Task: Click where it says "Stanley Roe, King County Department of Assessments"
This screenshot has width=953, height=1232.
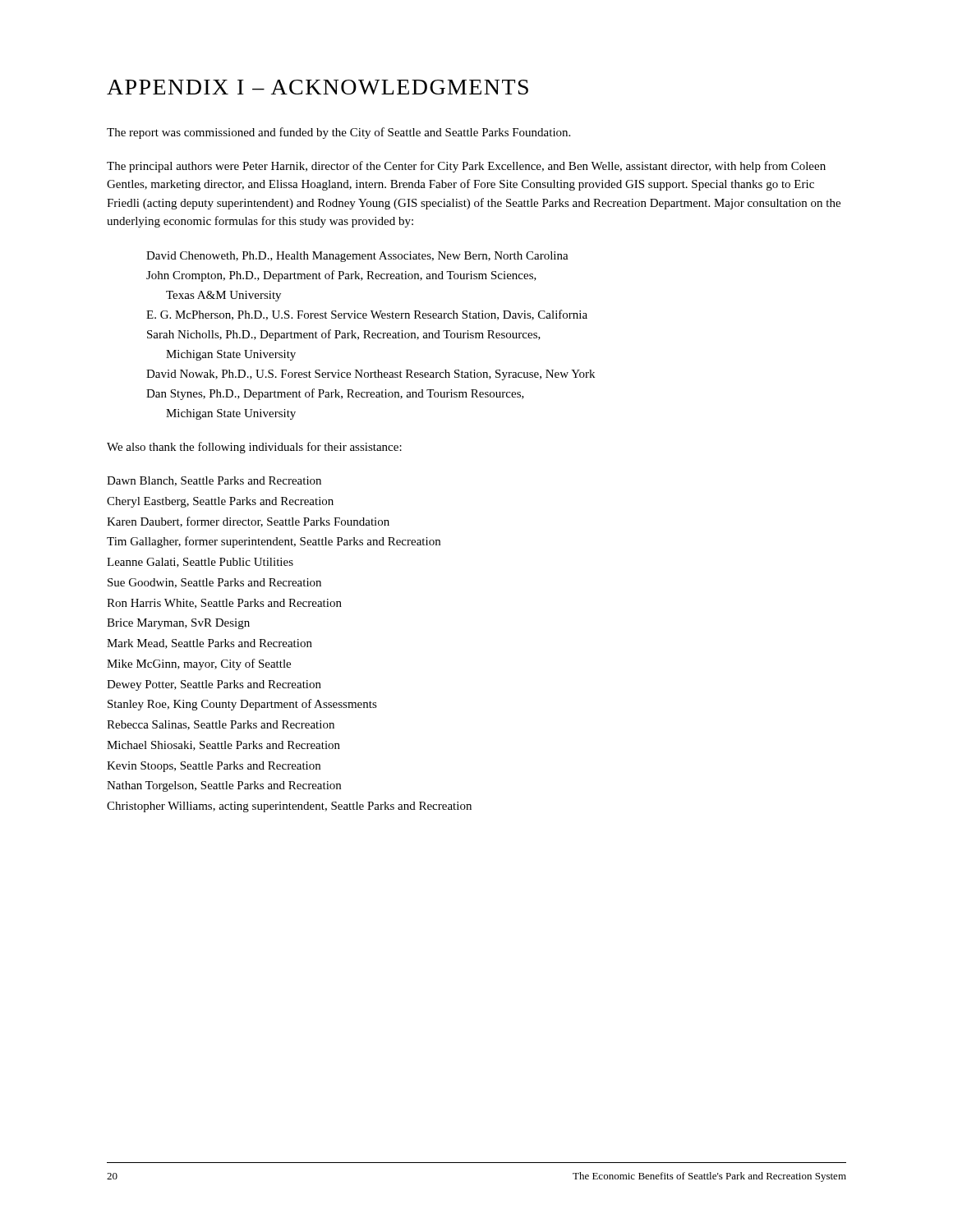Action: (x=242, y=704)
